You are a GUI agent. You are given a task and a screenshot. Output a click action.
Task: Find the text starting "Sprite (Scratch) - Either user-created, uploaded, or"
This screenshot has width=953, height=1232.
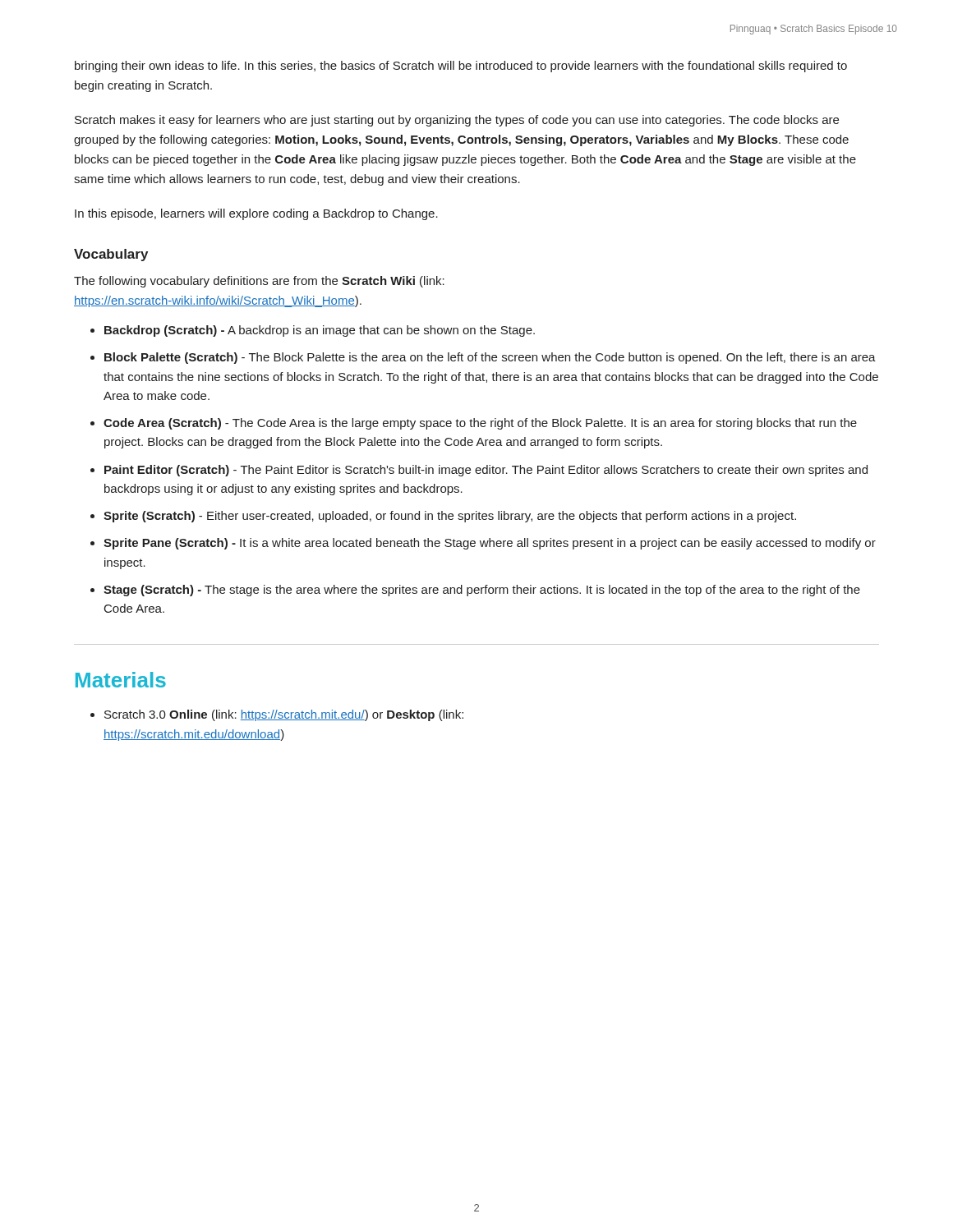[x=450, y=515]
